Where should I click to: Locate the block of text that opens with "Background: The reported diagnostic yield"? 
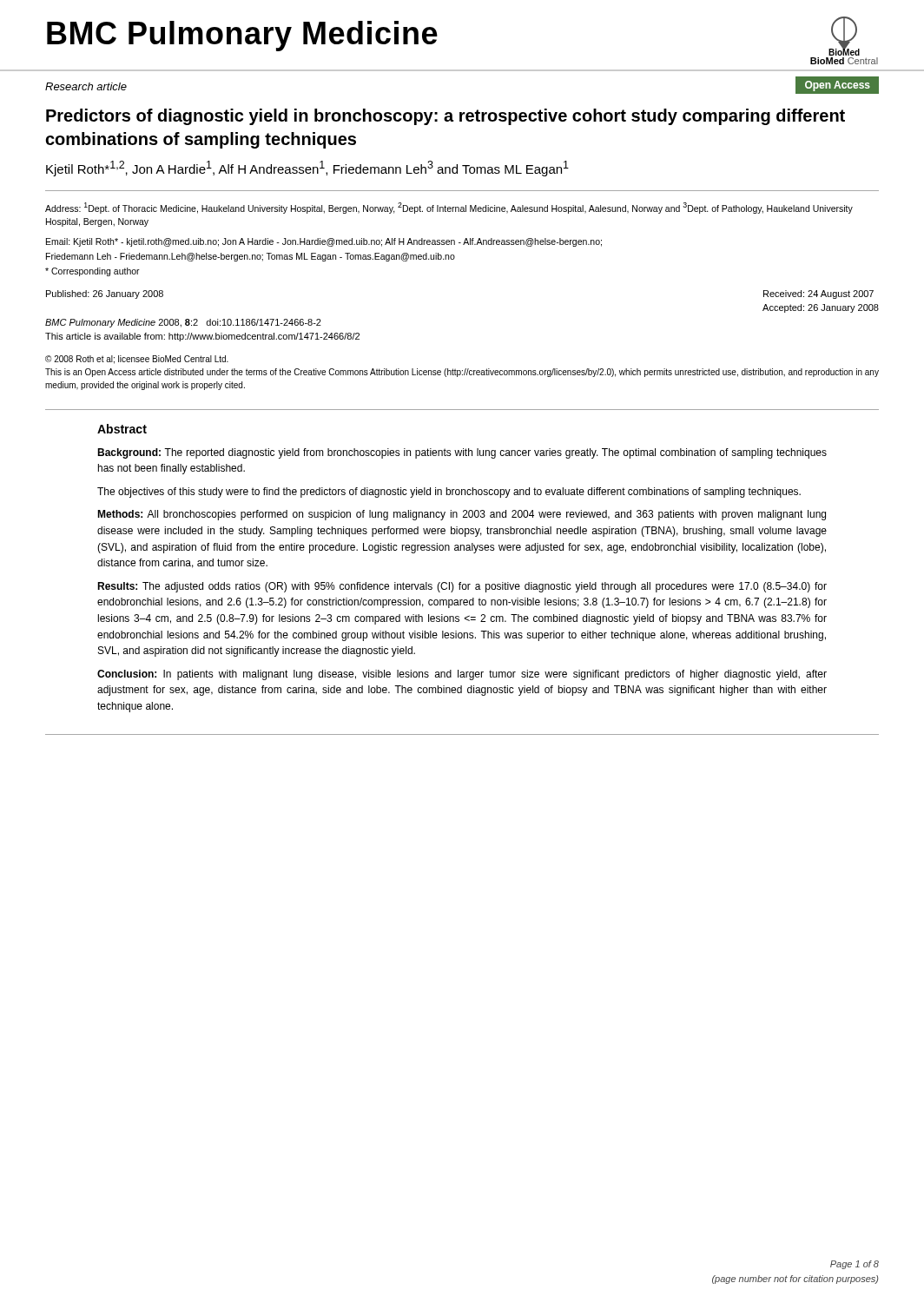point(462,460)
